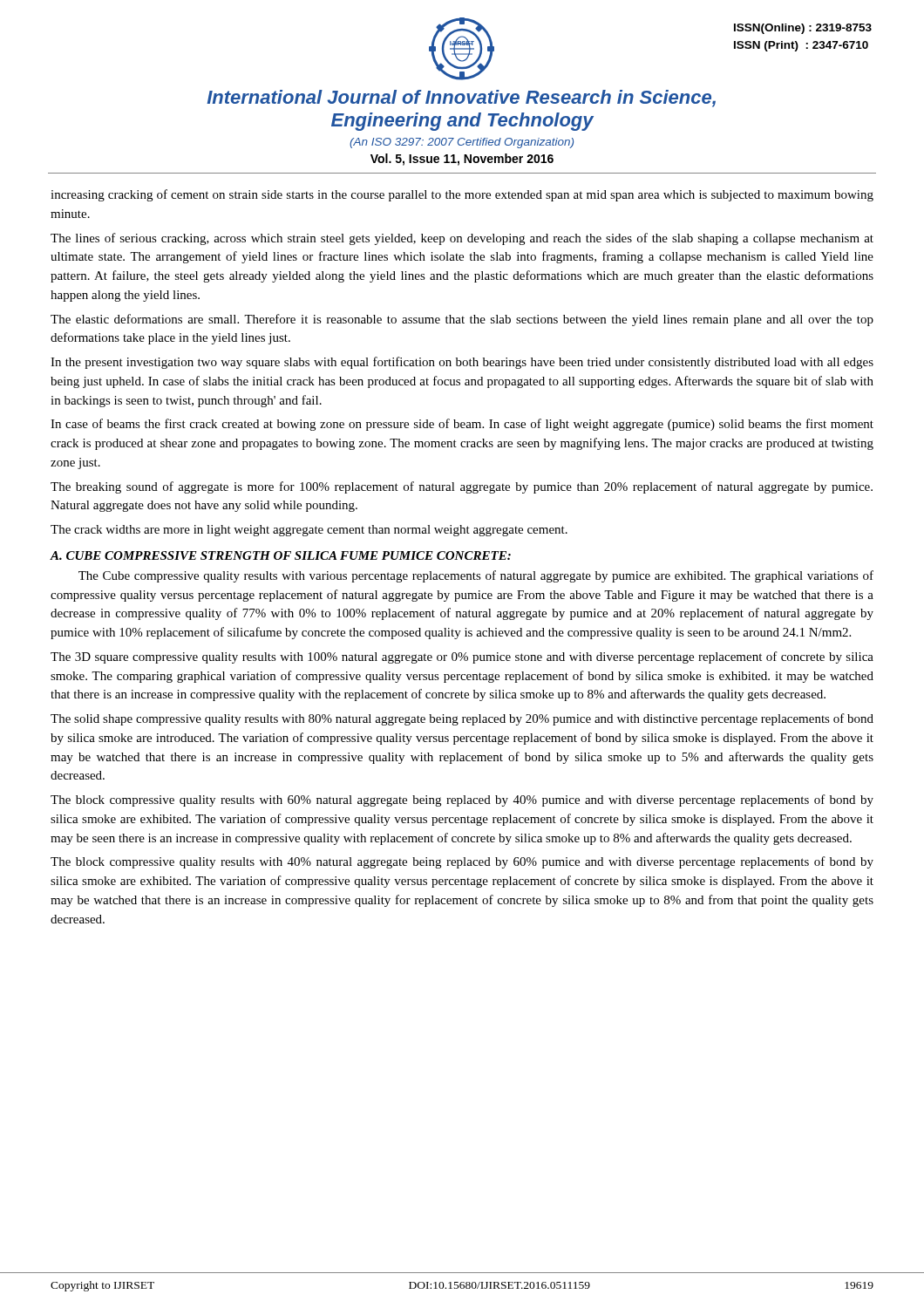Locate the block of text that opens with "increasing cracking of cement on"
The width and height of the screenshot is (924, 1308).
(x=462, y=205)
